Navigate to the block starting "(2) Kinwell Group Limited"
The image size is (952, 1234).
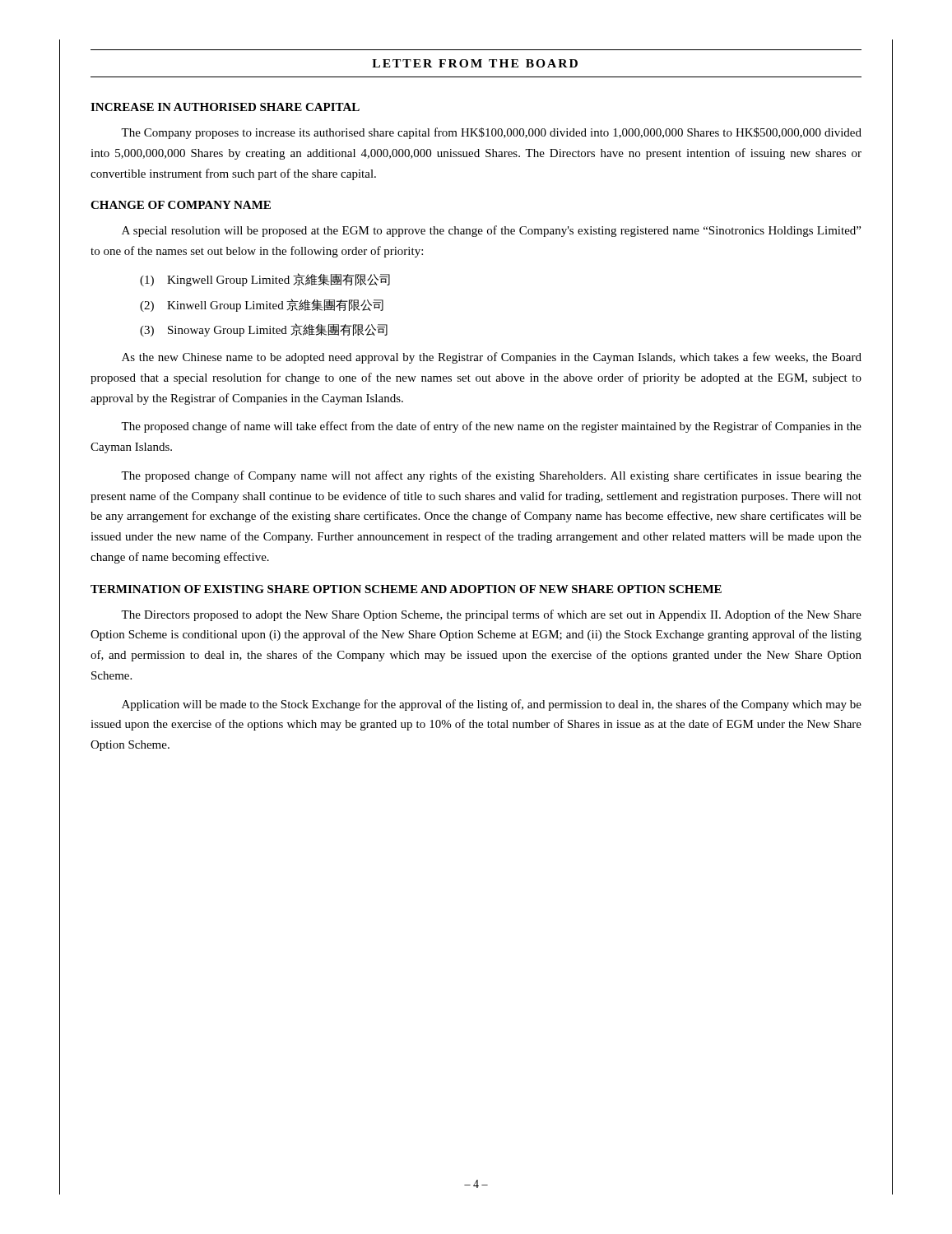[263, 305]
